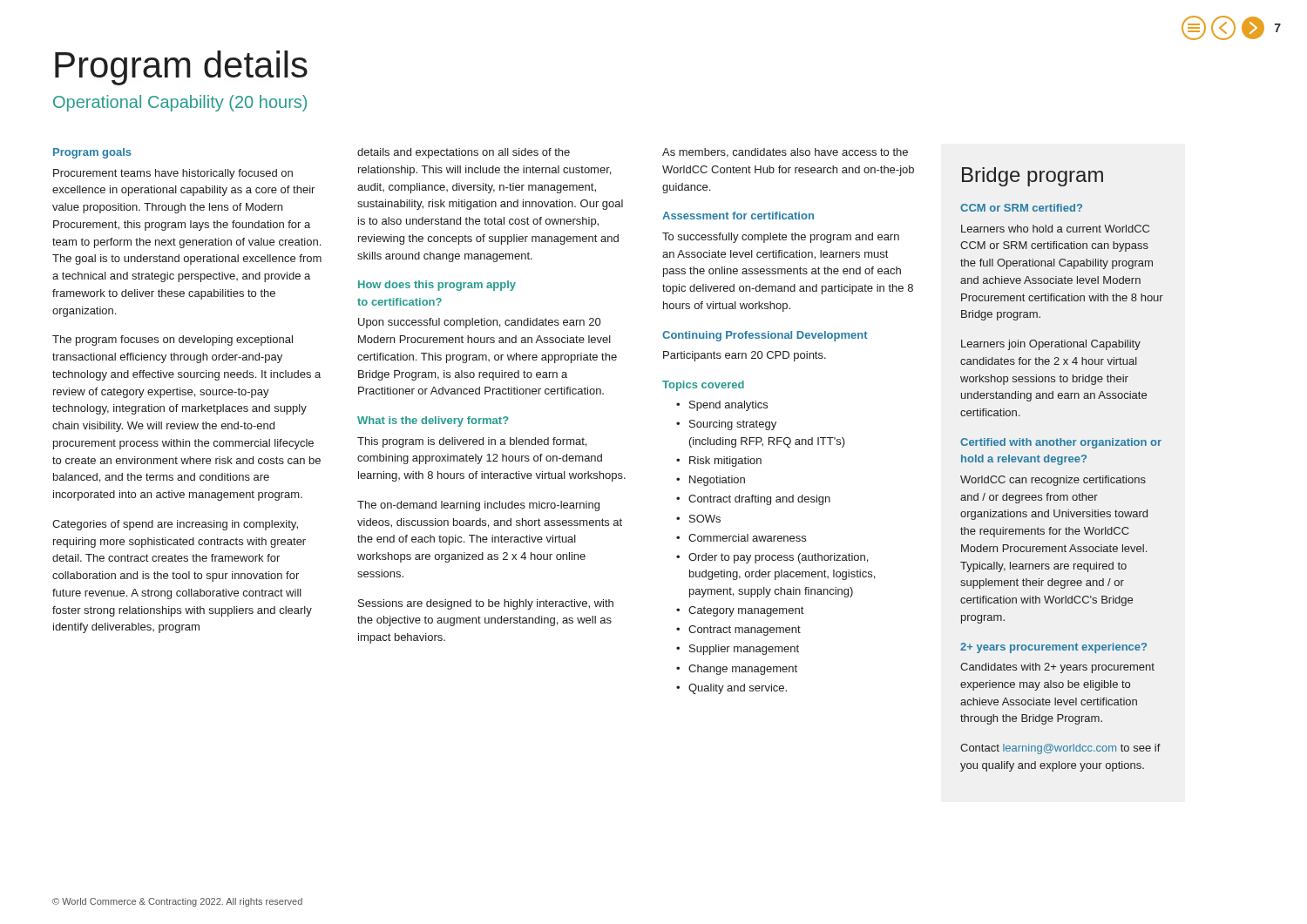Click the passage that begins "Procurement teams have historically focused on excellence in"
Screen dimensions: 924x1307
[187, 242]
